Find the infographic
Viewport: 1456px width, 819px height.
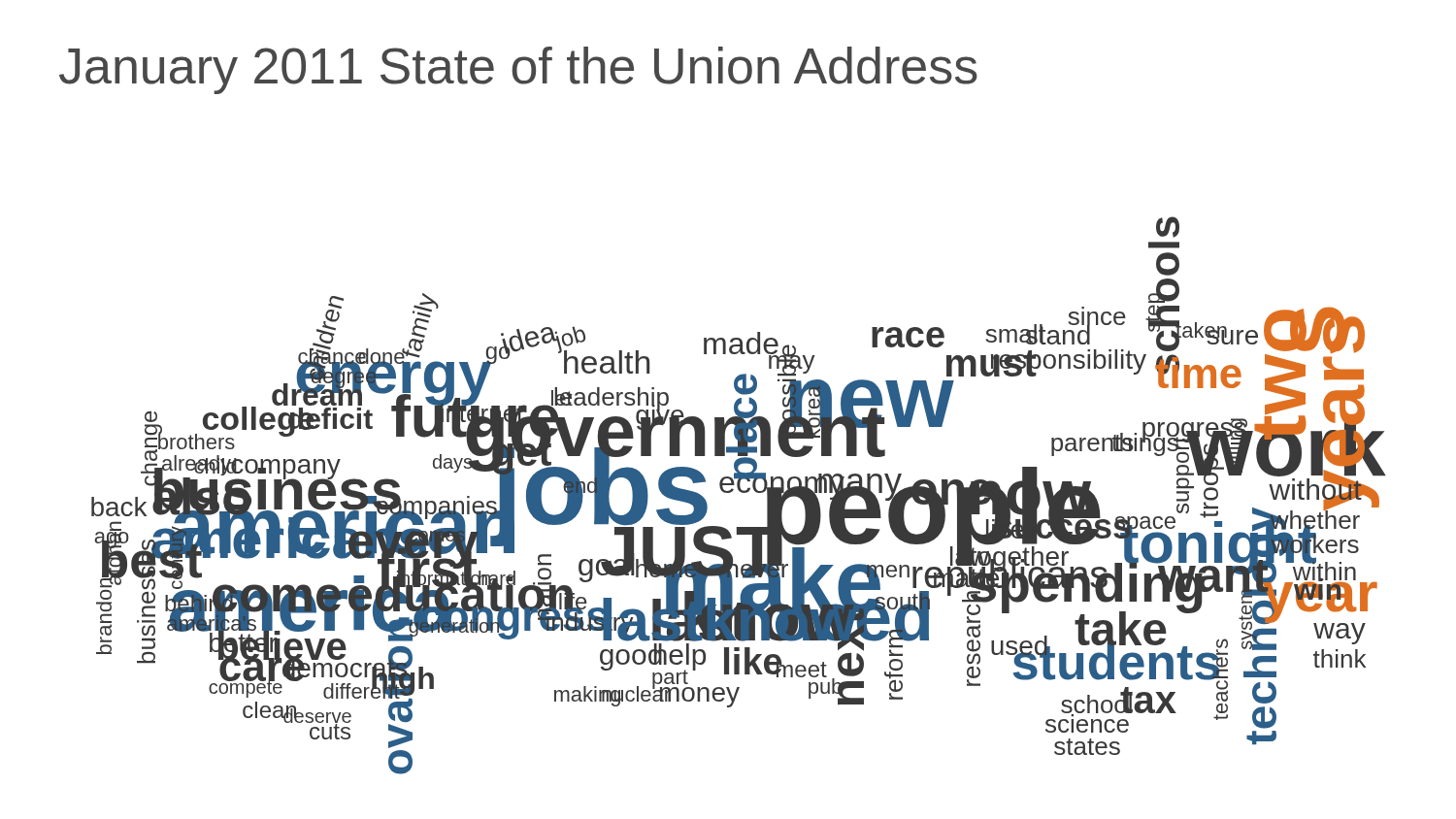(x=728, y=466)
